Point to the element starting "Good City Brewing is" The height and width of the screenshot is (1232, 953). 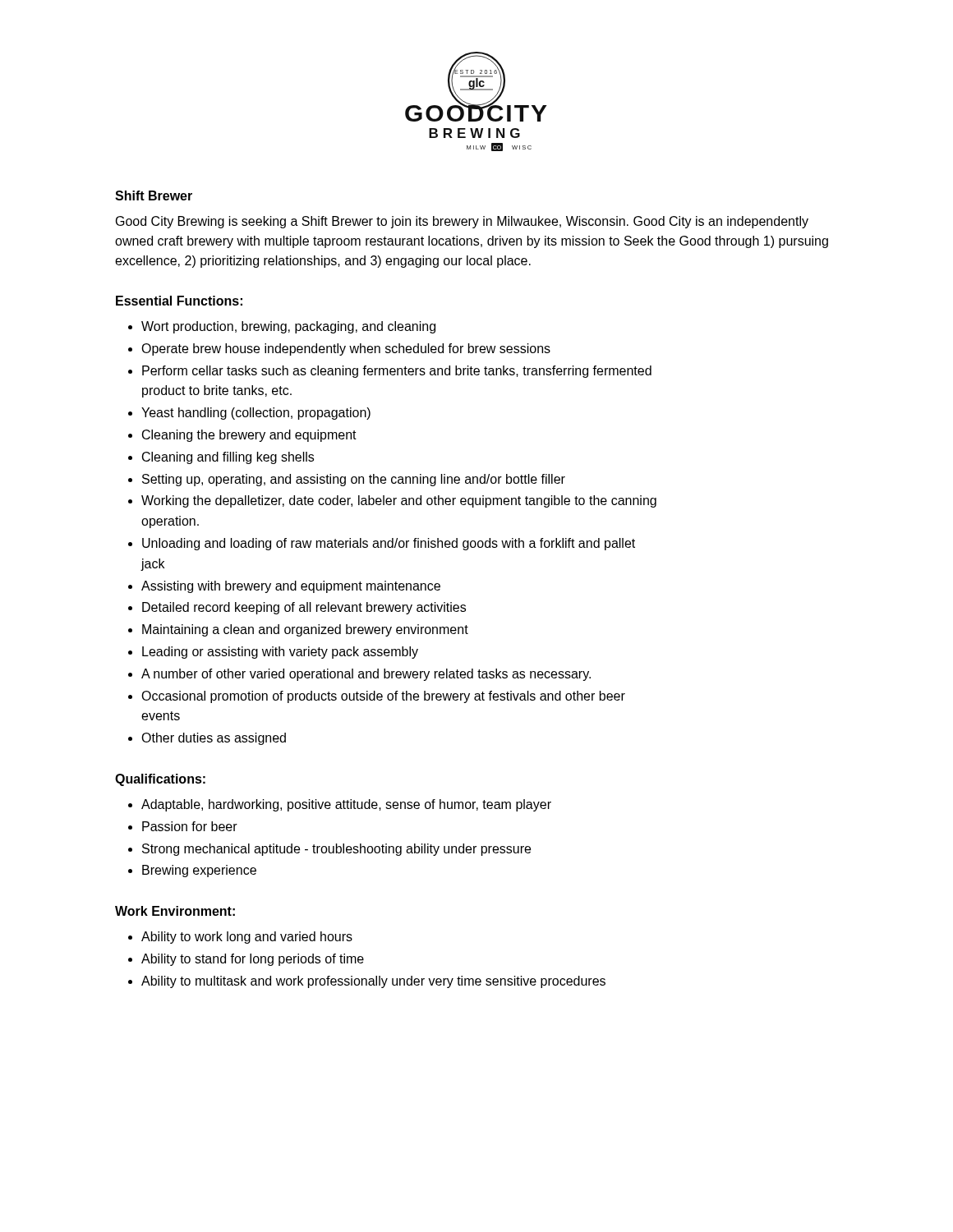472,241
